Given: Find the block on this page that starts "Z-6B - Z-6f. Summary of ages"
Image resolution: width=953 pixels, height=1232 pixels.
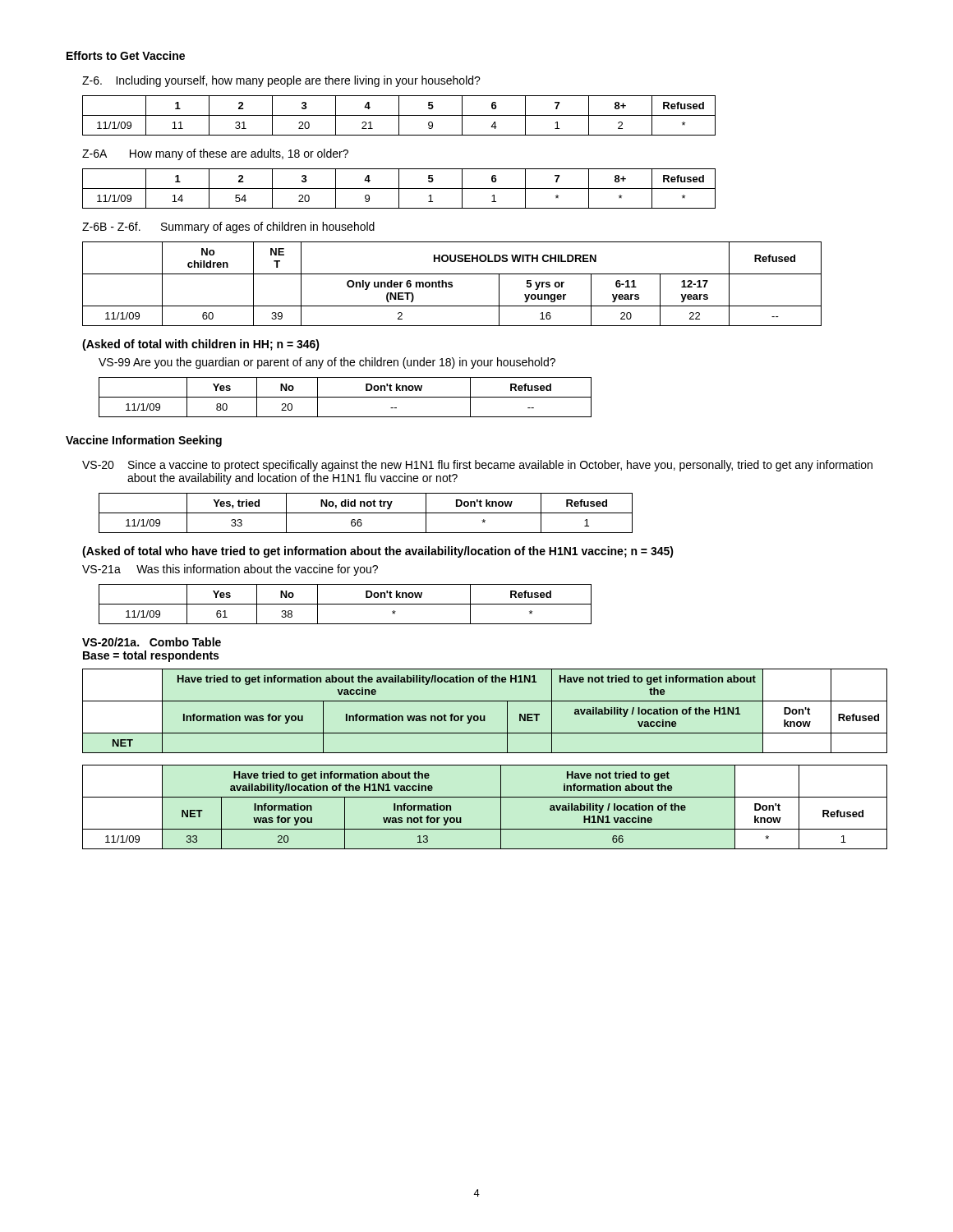Looking at the screenshot, I should [x=229, y=227].
